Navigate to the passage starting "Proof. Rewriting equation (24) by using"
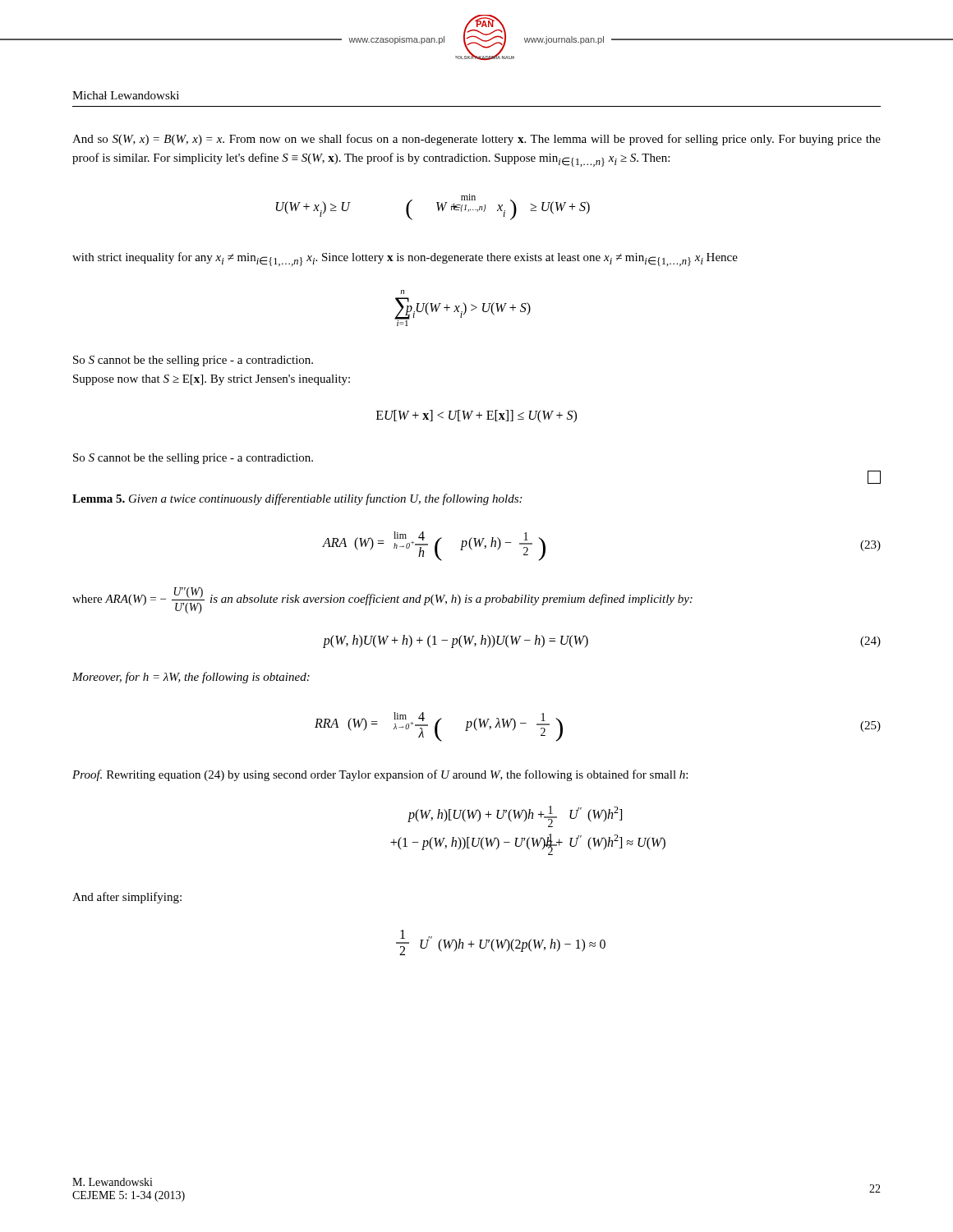 [x=381, y=774]
